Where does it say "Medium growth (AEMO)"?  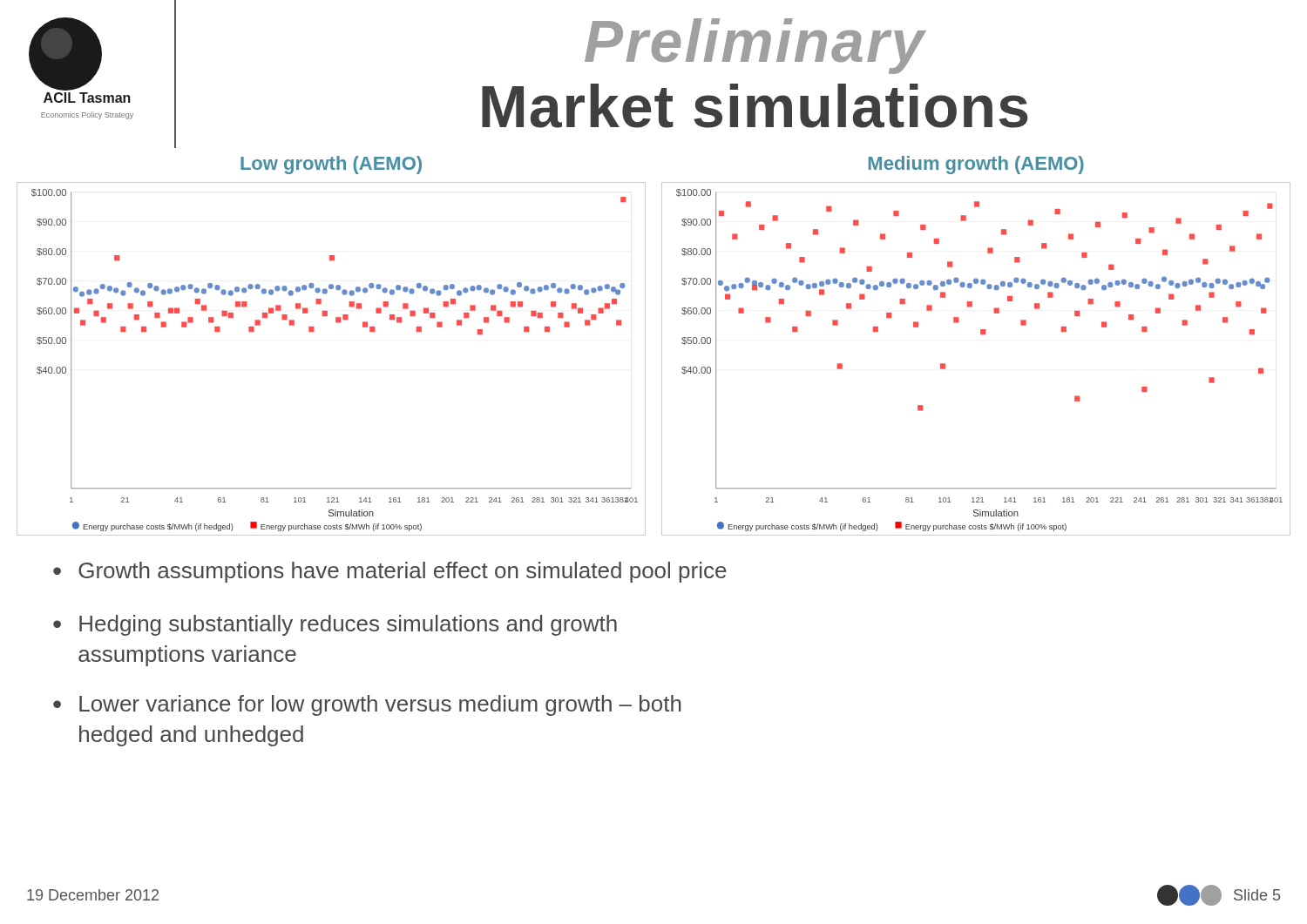pos(976,163)
